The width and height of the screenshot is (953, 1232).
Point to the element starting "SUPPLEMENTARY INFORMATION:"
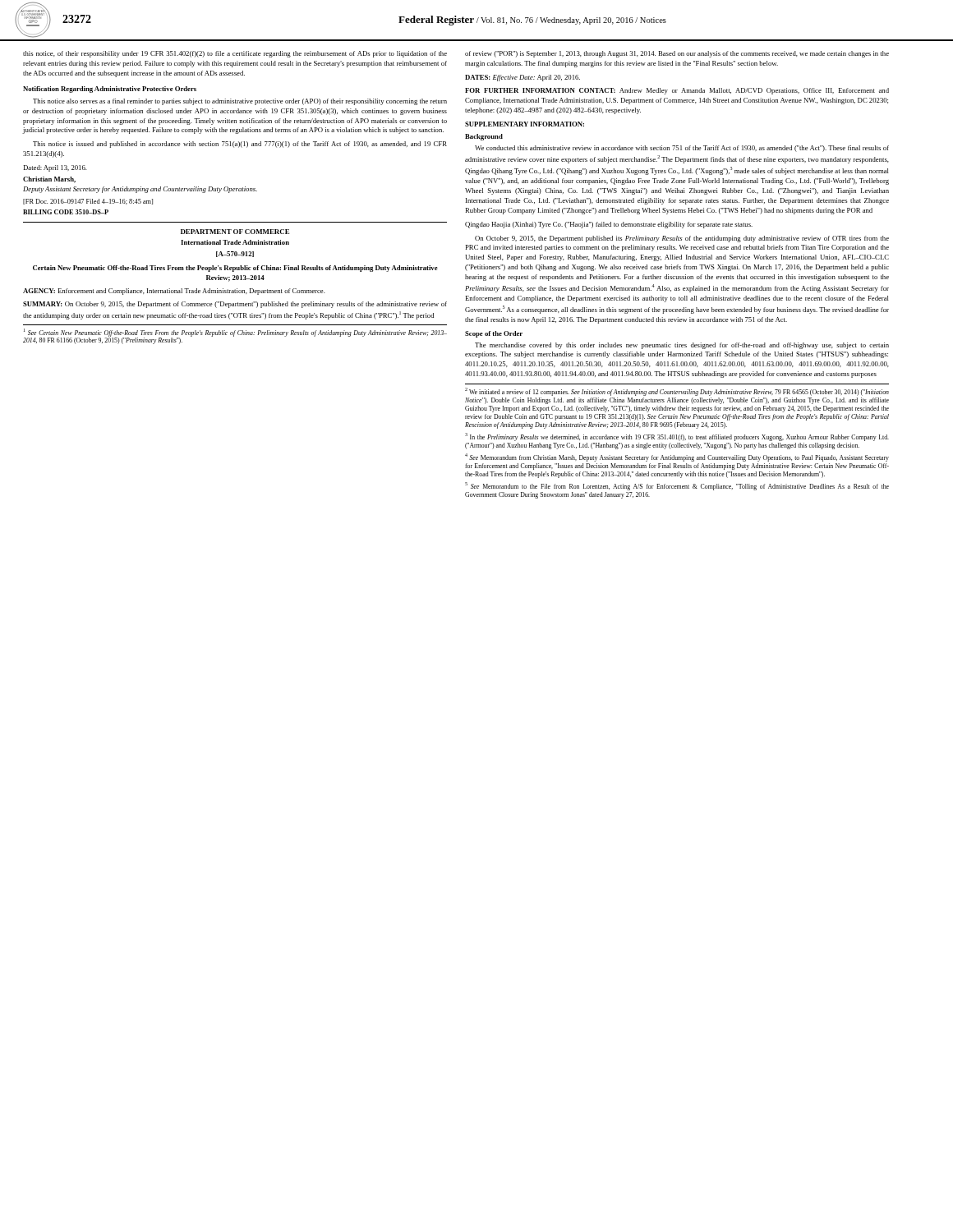click(x=525, y=124)
